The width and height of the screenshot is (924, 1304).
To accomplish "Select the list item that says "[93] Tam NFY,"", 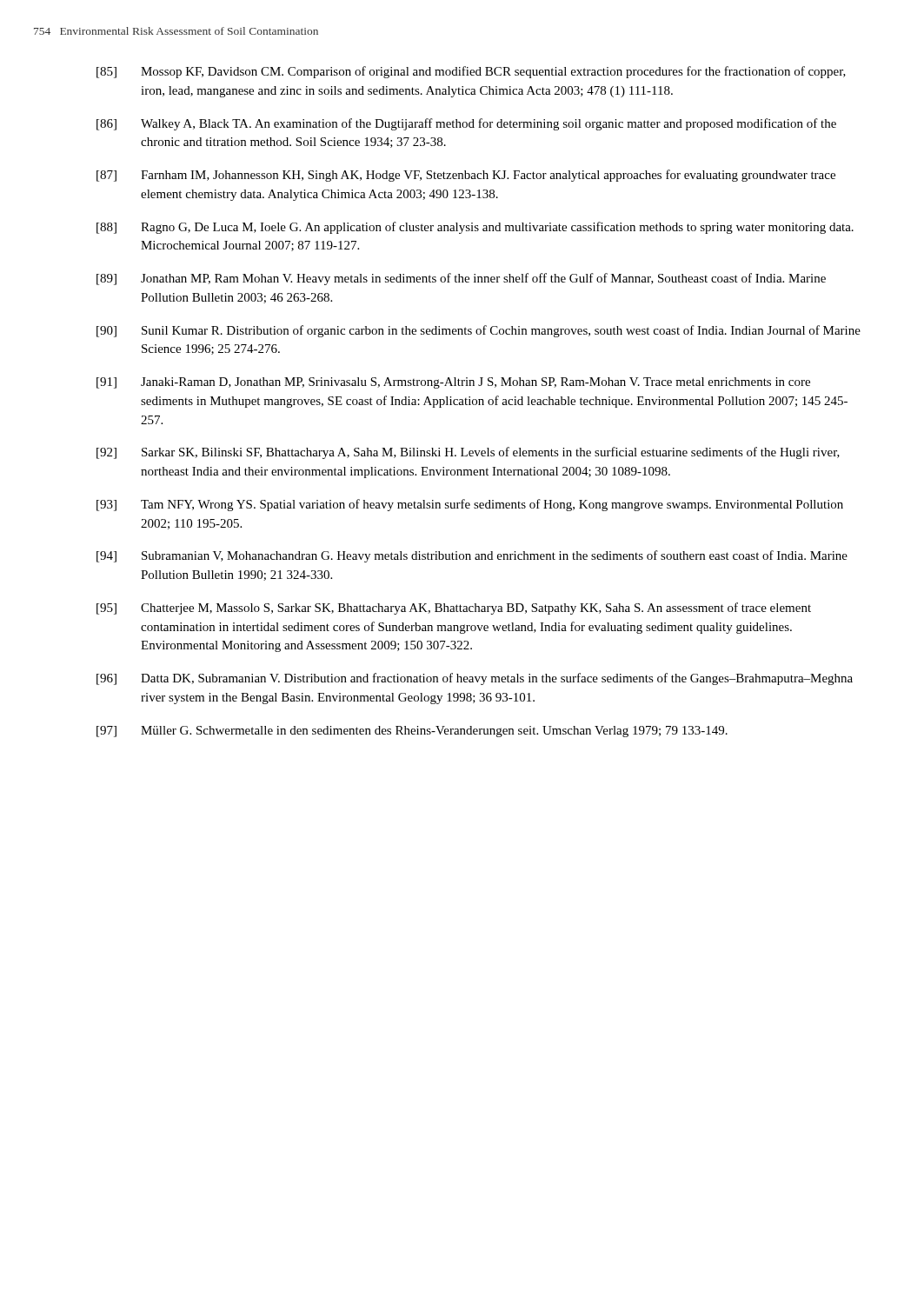I will coord(479,514).
